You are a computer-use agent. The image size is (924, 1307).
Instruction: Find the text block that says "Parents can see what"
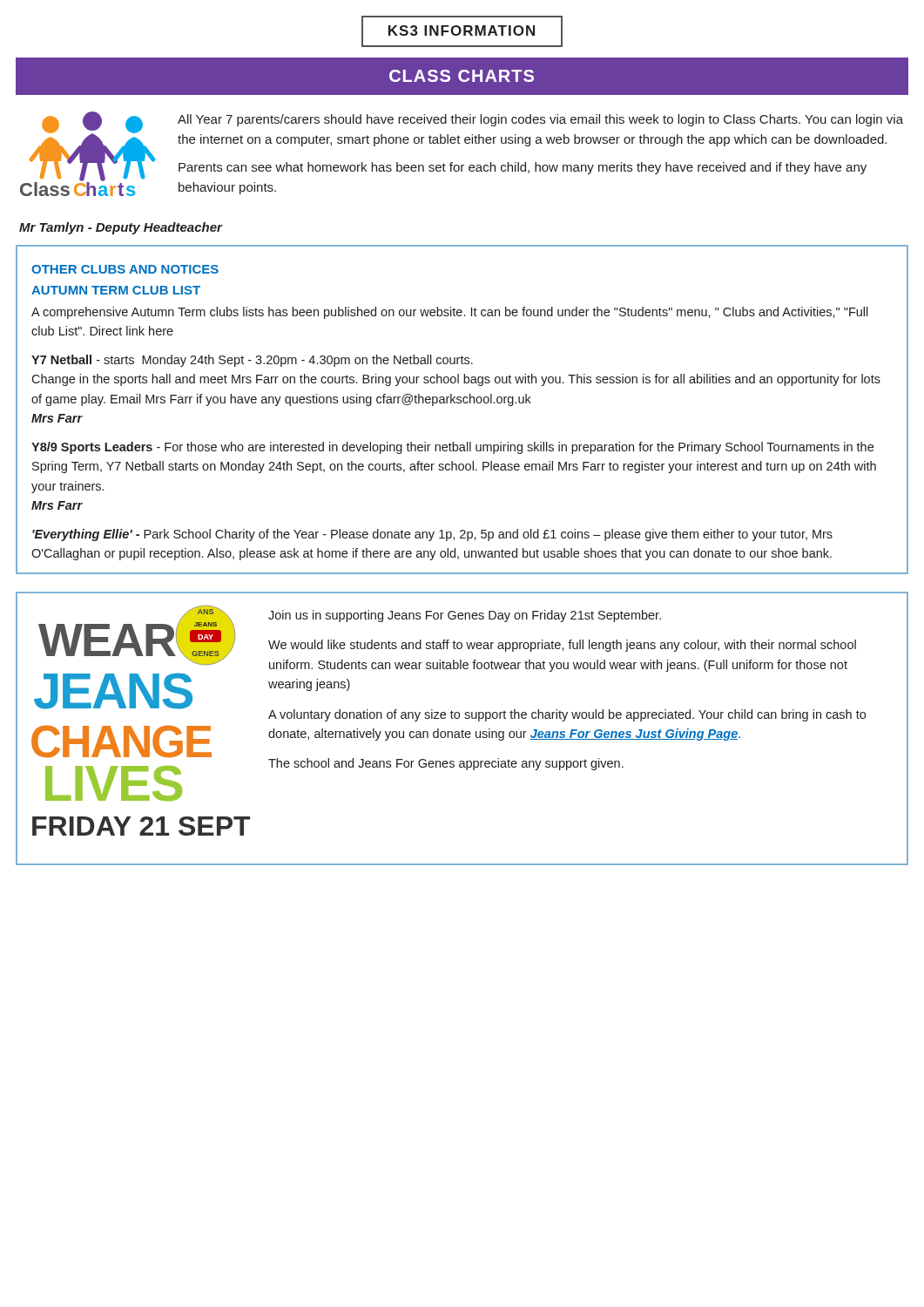522,177
